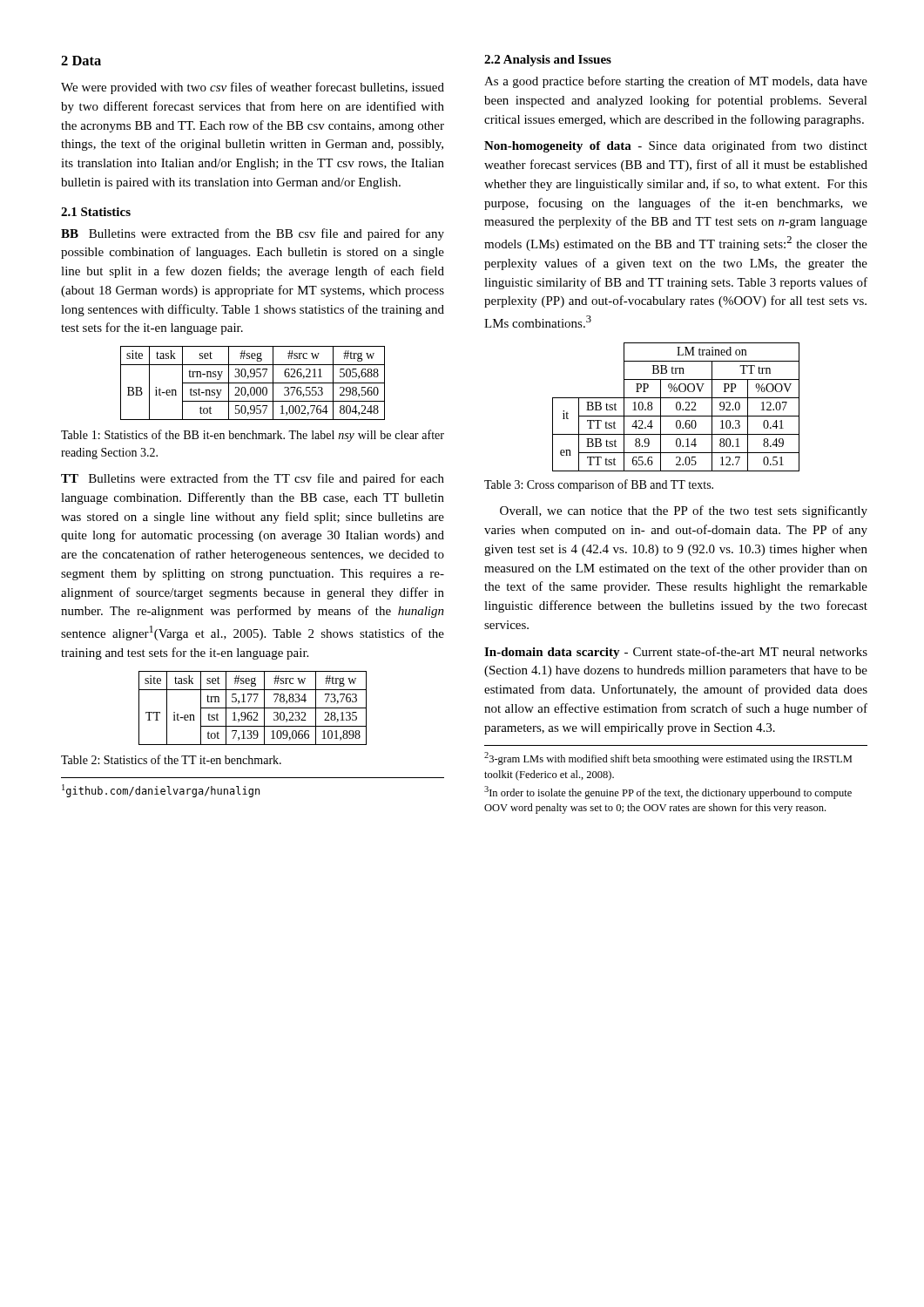
Task: Click on the text block that says "TT Bulletins were extracted from the"
Action: pyautogui.click(x=253, y=566)
